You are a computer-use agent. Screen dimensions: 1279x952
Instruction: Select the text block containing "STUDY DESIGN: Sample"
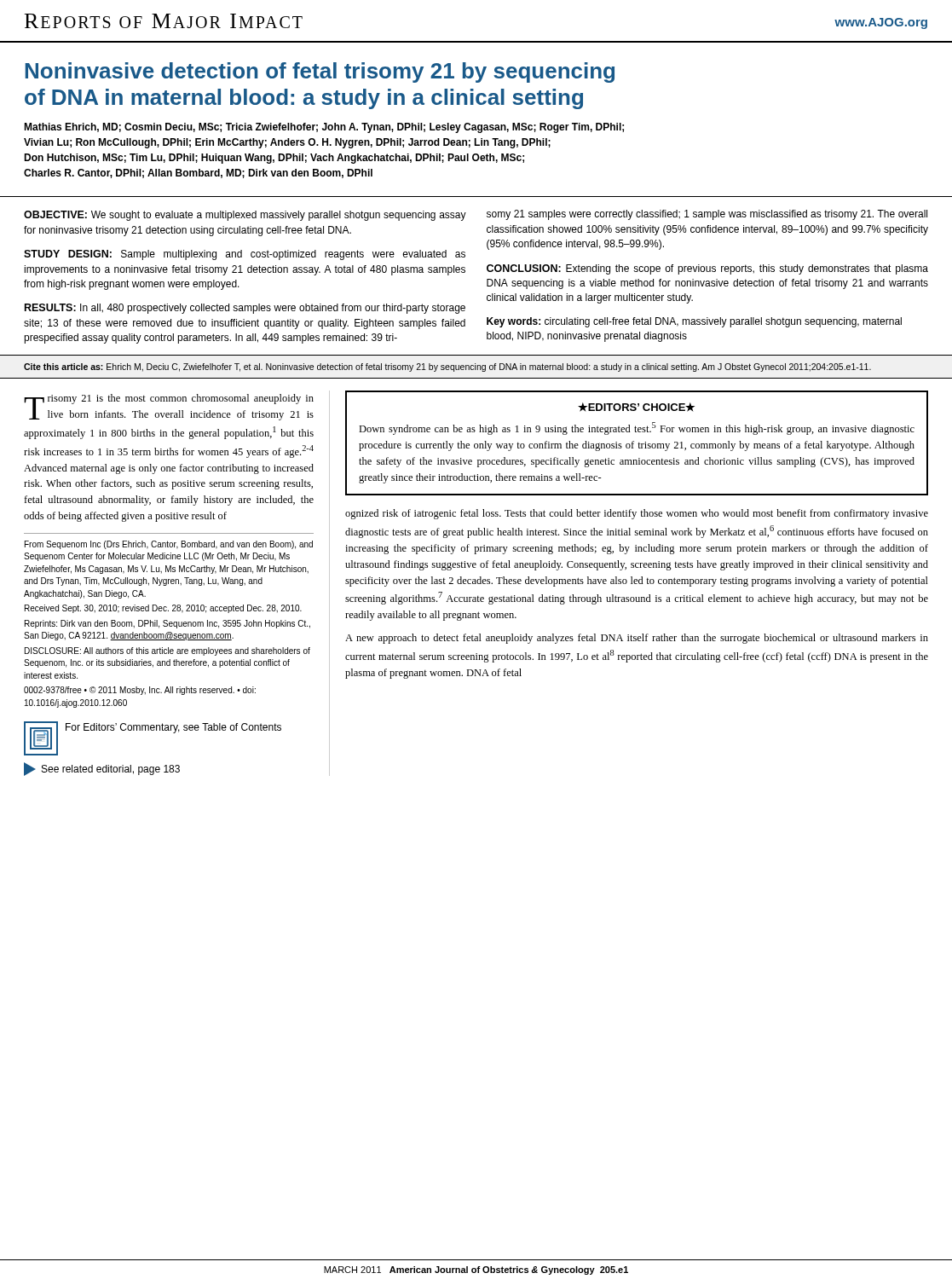[x=245, y=269]
